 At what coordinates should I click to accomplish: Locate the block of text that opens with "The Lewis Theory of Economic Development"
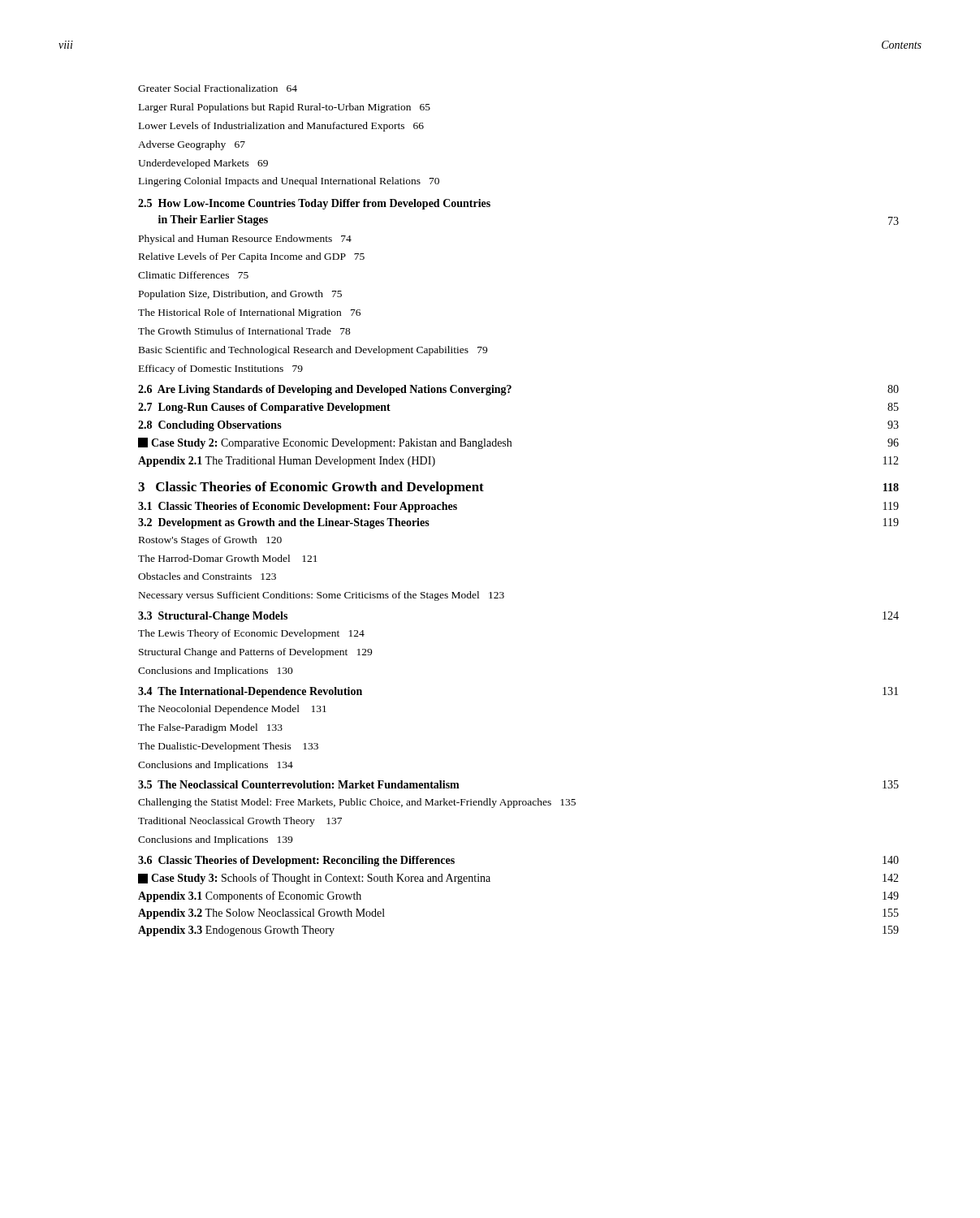click(251, 633)
